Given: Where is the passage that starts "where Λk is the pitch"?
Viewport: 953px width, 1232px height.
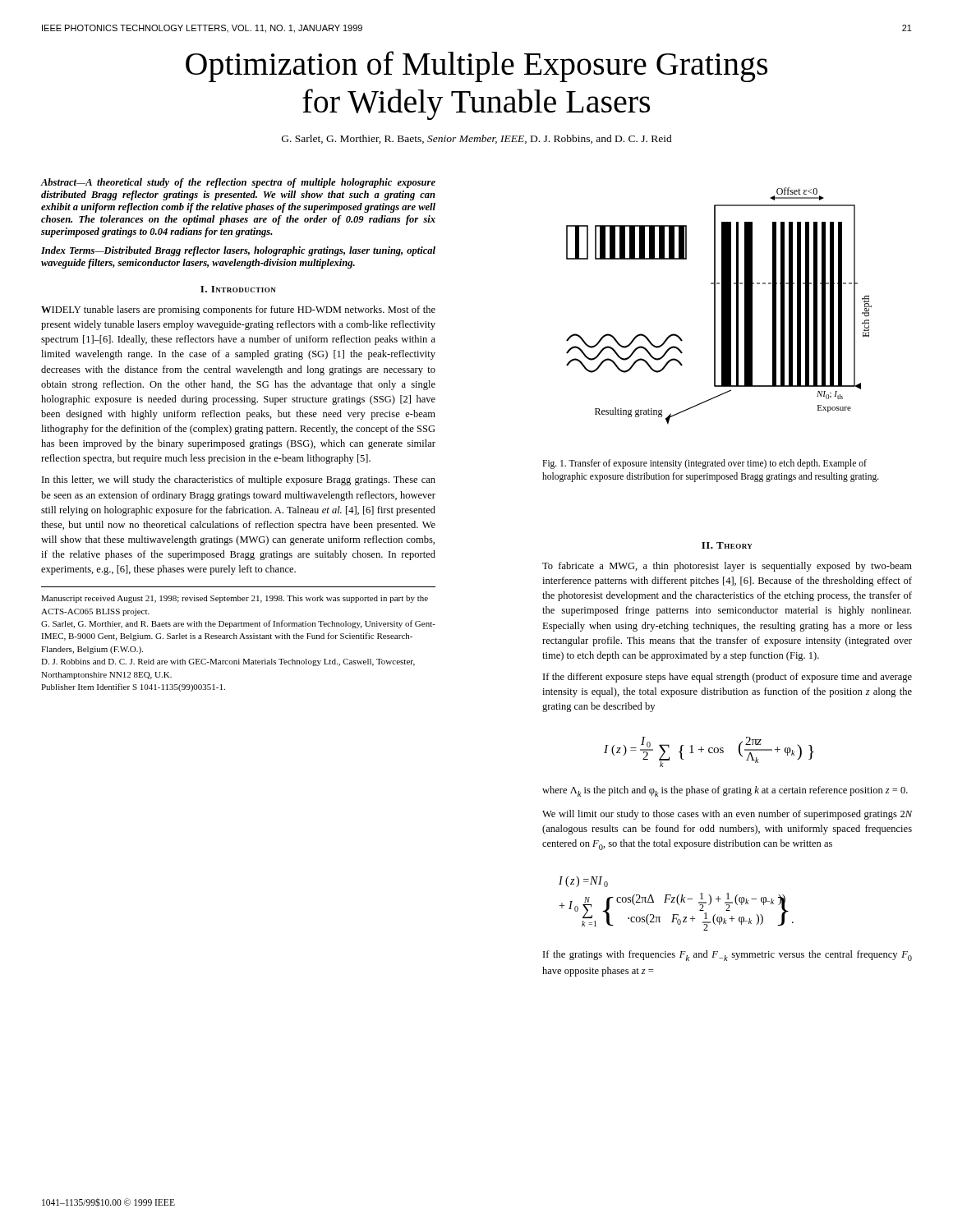Looking at the screenshot, I should click(725, 791).
